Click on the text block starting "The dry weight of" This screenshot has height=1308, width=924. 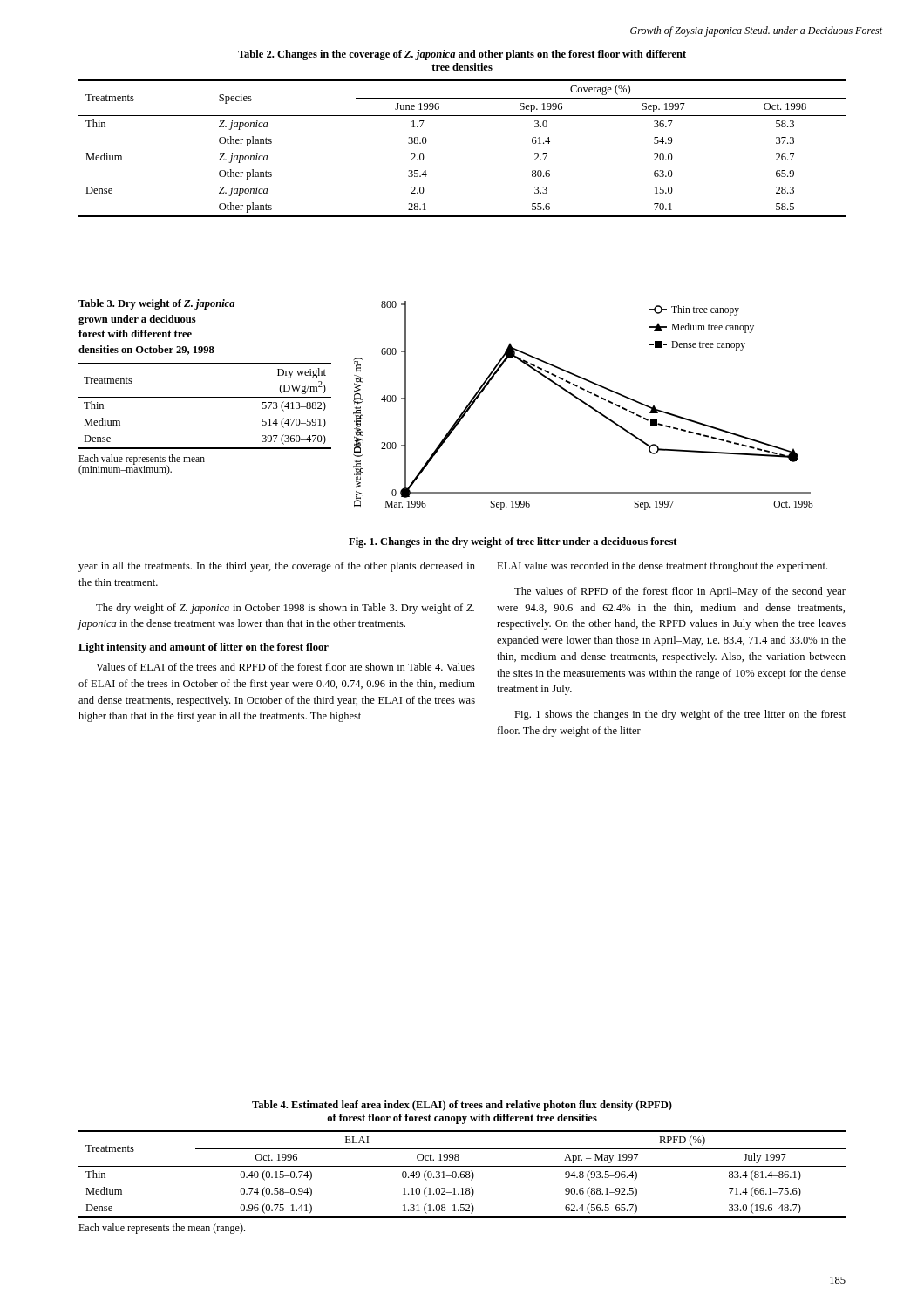pos(277,616)
